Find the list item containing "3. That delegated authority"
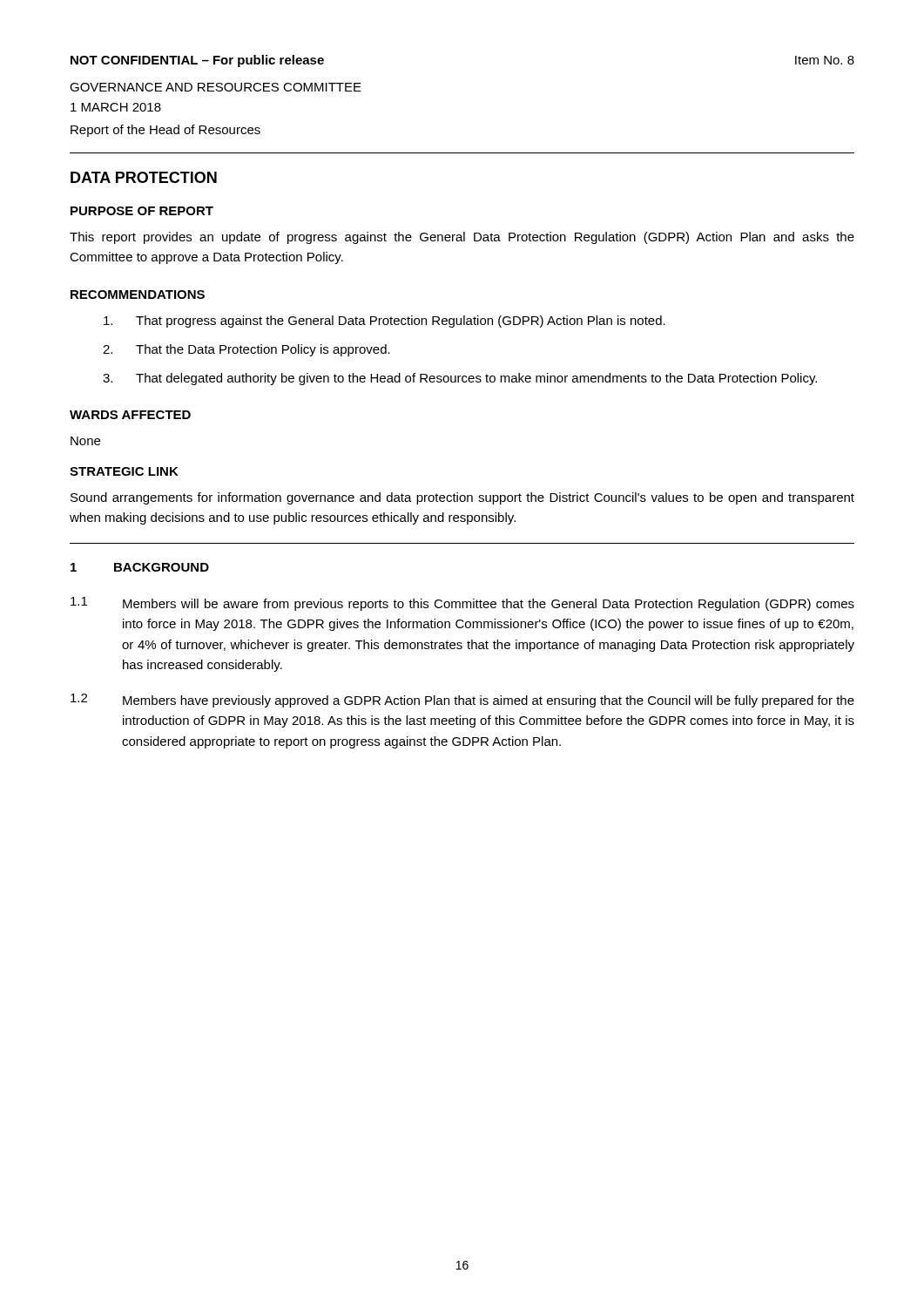This screenshot has width=924, height=1307. [462, 378]
